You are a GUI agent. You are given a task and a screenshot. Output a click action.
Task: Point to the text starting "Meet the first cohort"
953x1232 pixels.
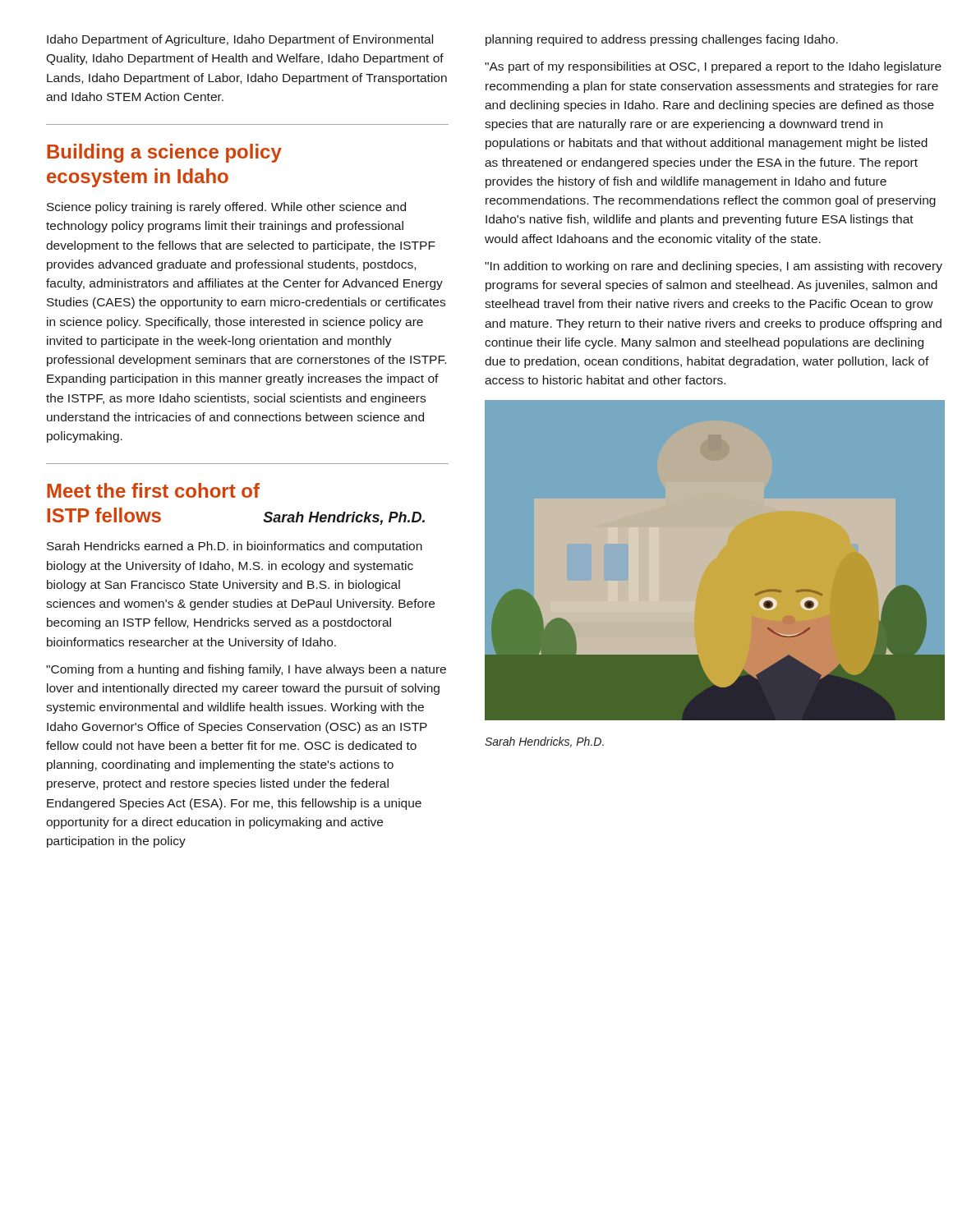point(153,504)
